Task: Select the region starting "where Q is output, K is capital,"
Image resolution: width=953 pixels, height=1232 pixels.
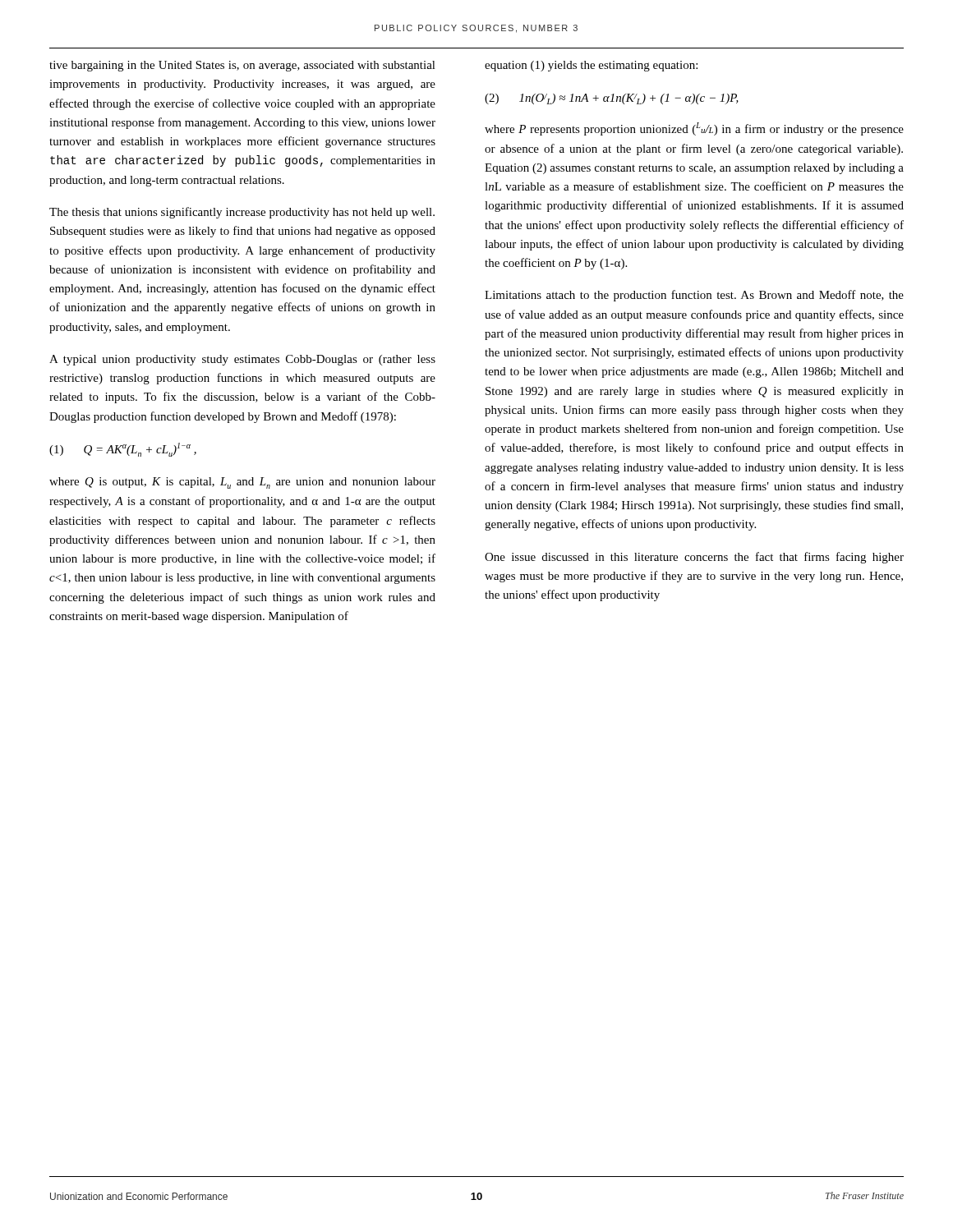Action: pyautogui.click(x=242, y=549)
